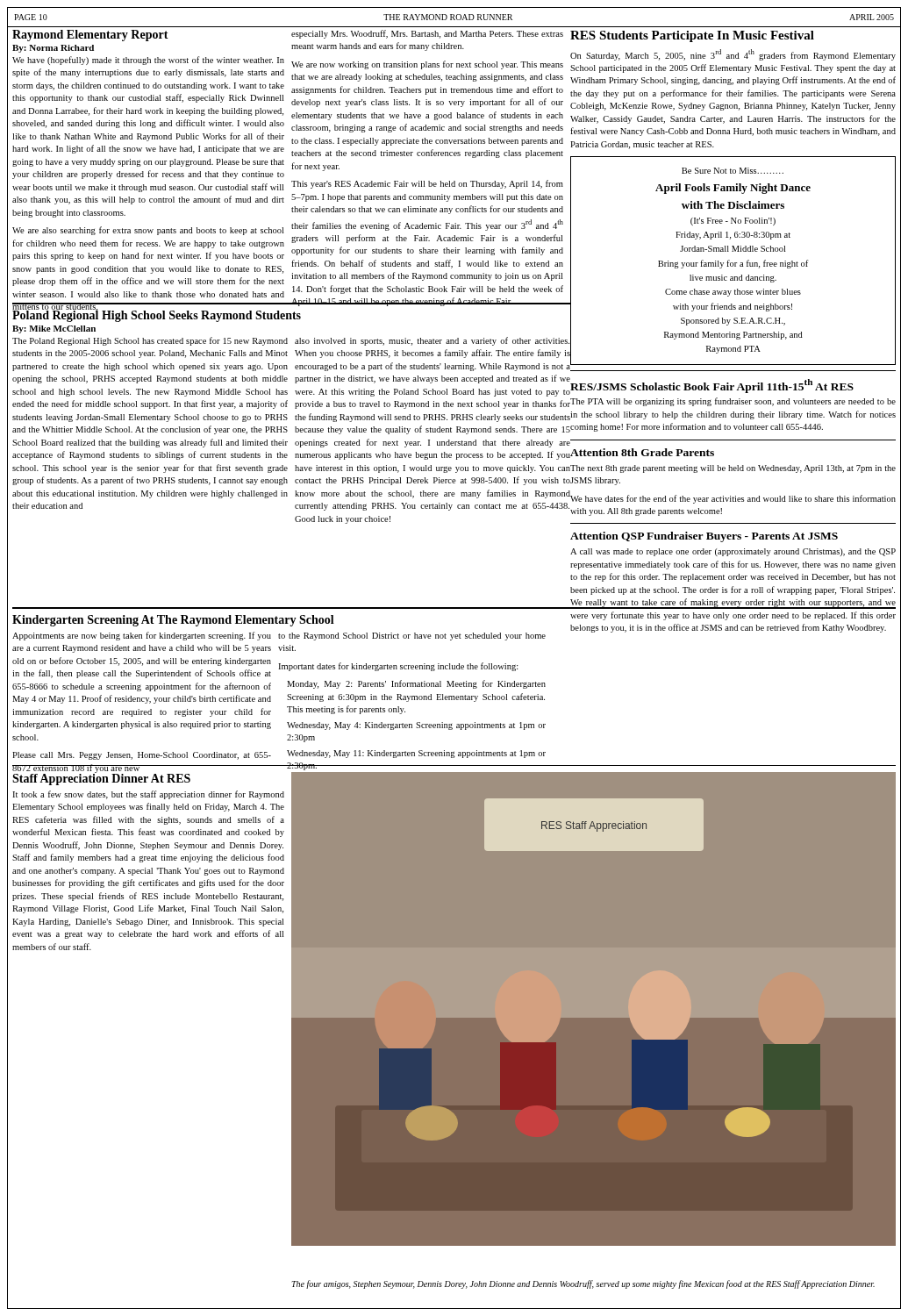Where is the passage that starts "Important dates for kindergarten screening"?

398,666
